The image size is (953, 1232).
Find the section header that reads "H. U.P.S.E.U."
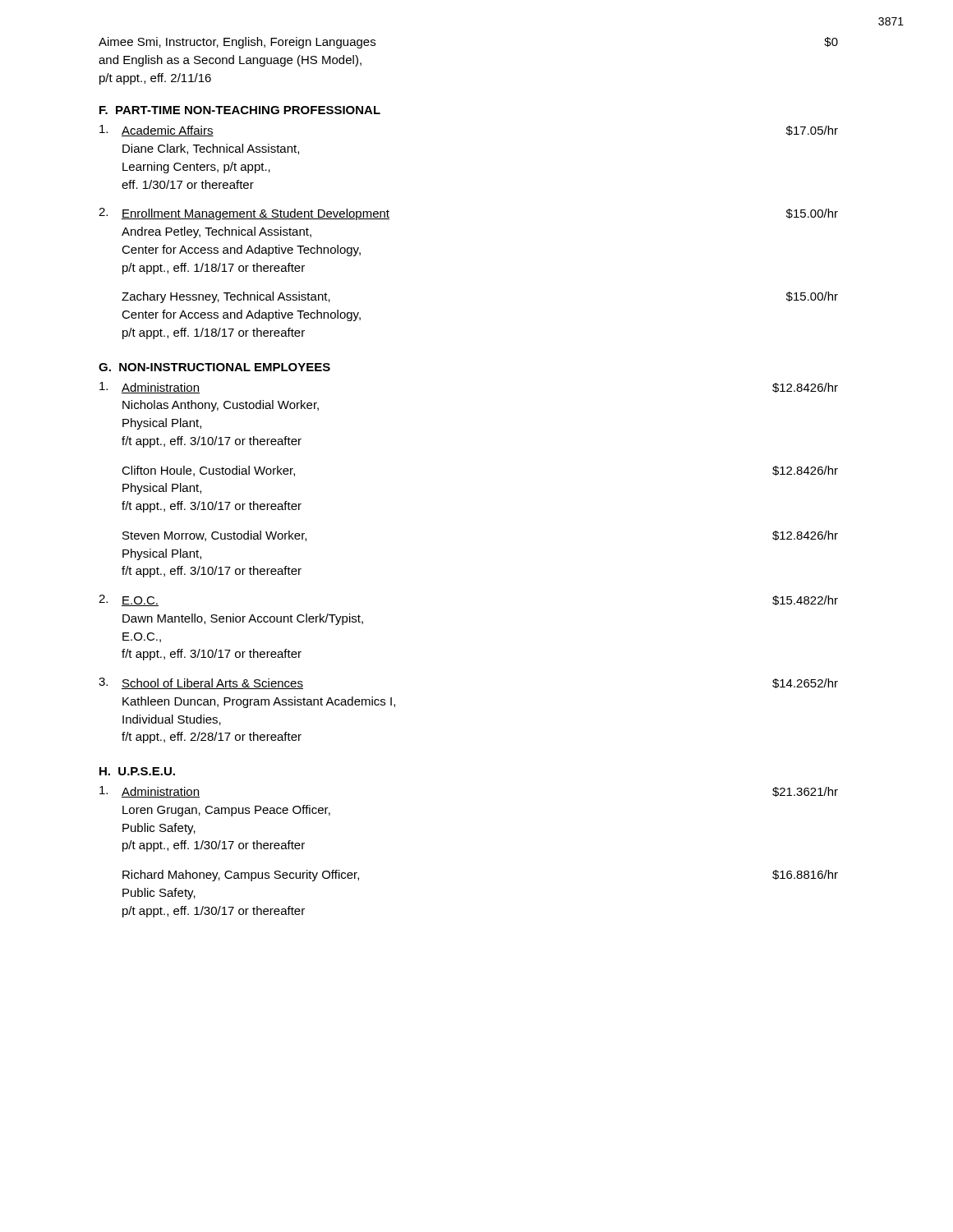(137, 771)
